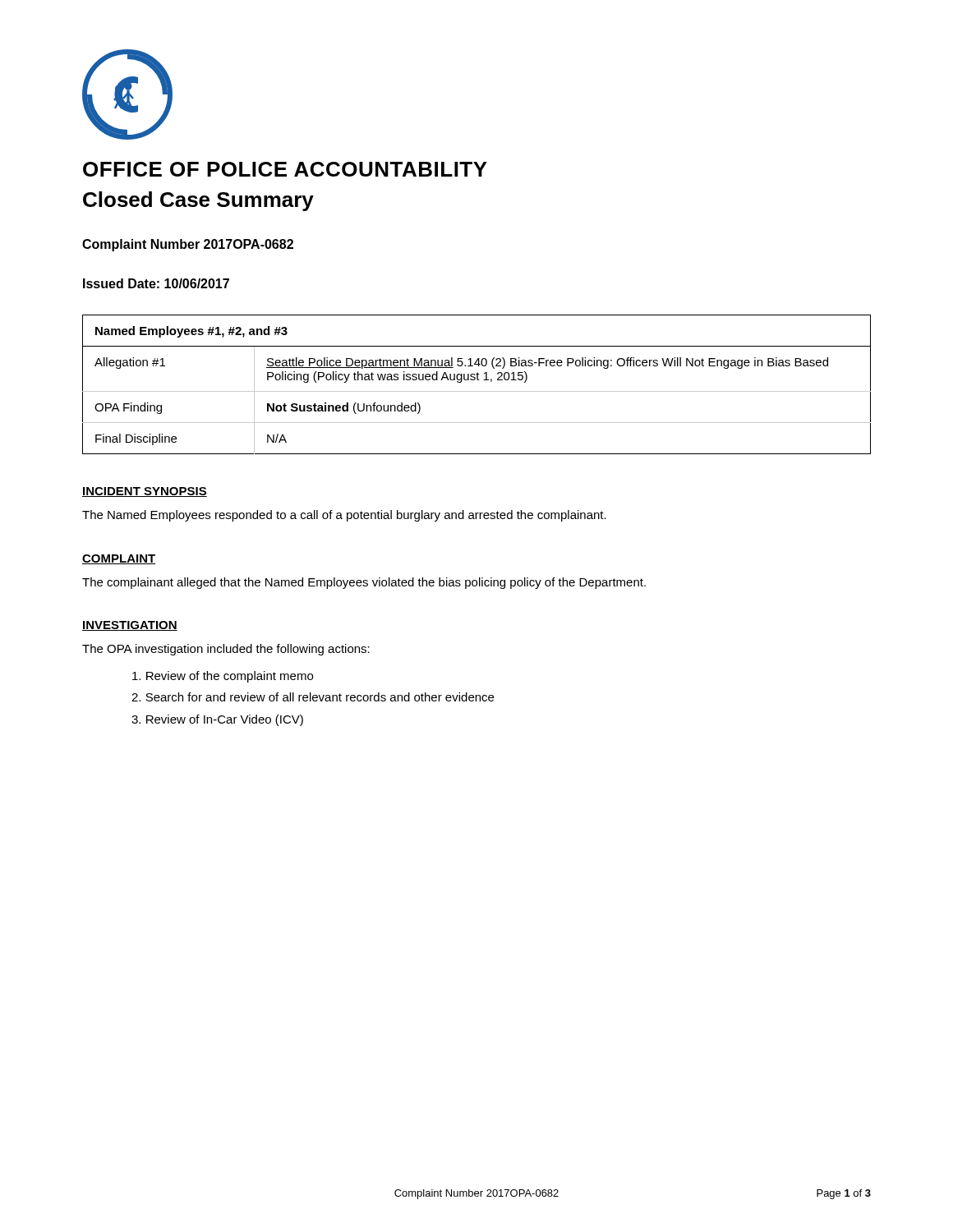The width and height of the screenshot is (953, 1232).
Task: Click on the title that reads "OFFICE OF POLICE ACCOUNTABILITY"
Action: (x=285, y=169)
